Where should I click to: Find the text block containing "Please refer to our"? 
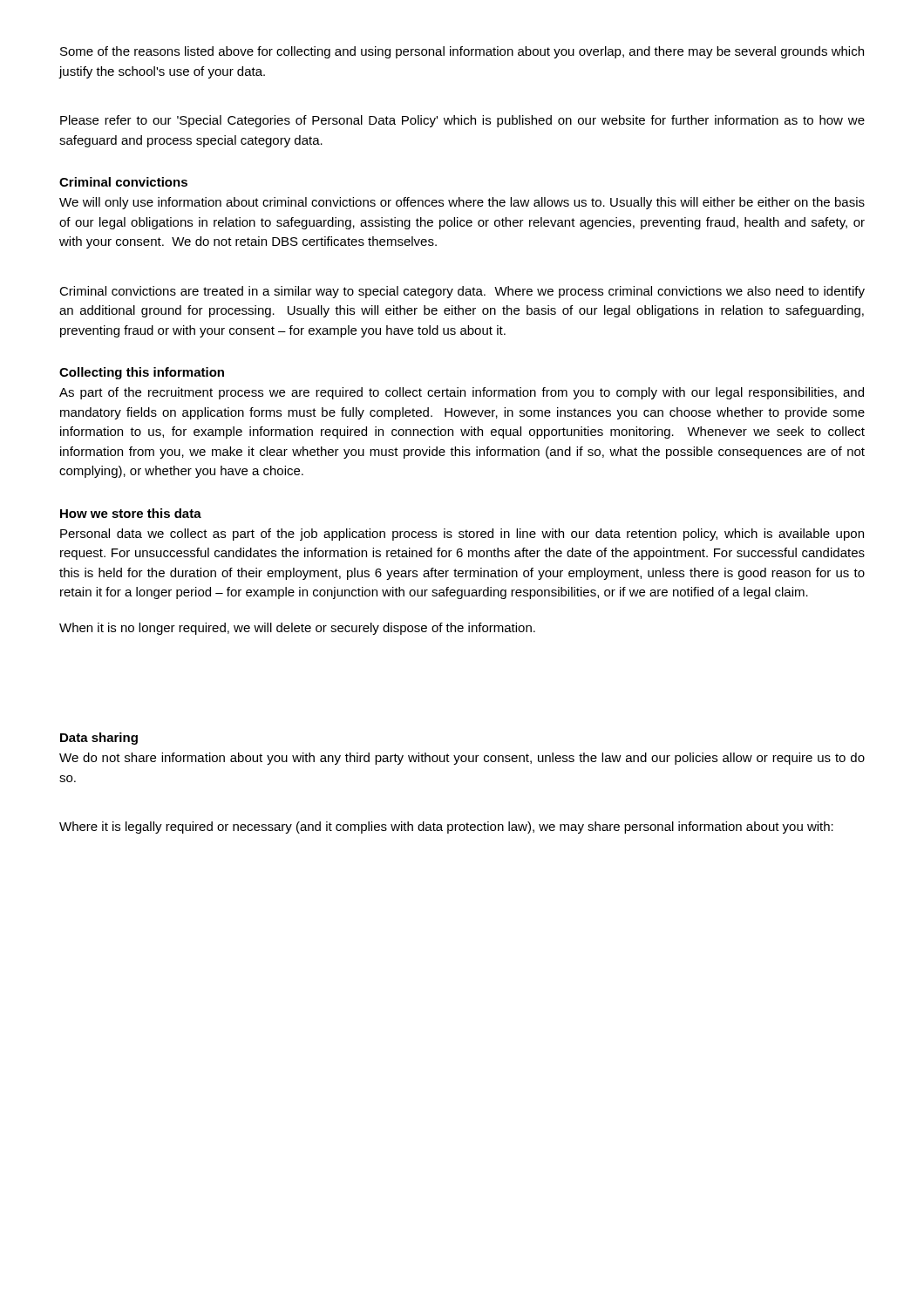coord(462,130)
